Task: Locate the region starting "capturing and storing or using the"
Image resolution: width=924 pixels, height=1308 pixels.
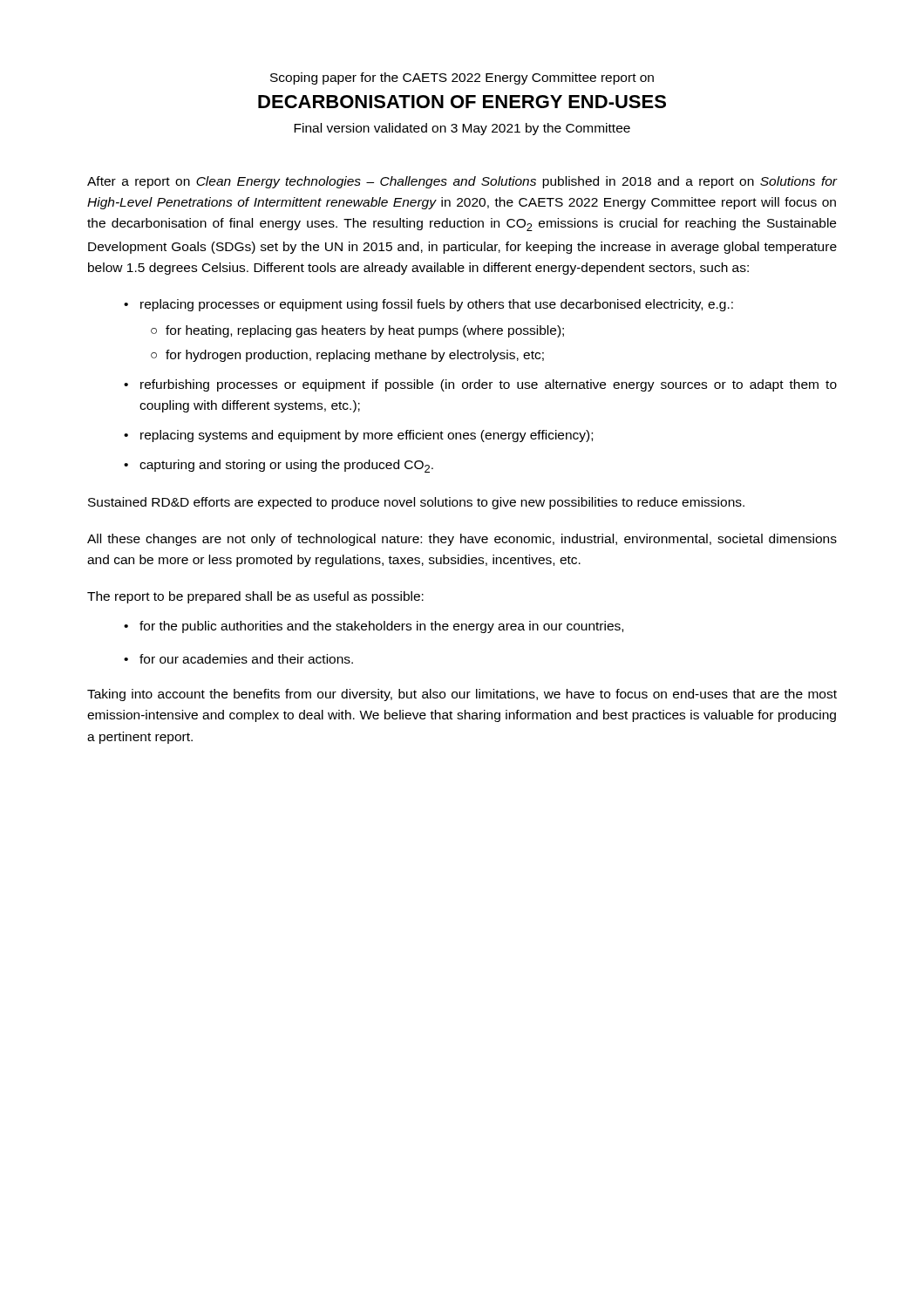Action: click(x=287, y=466)
